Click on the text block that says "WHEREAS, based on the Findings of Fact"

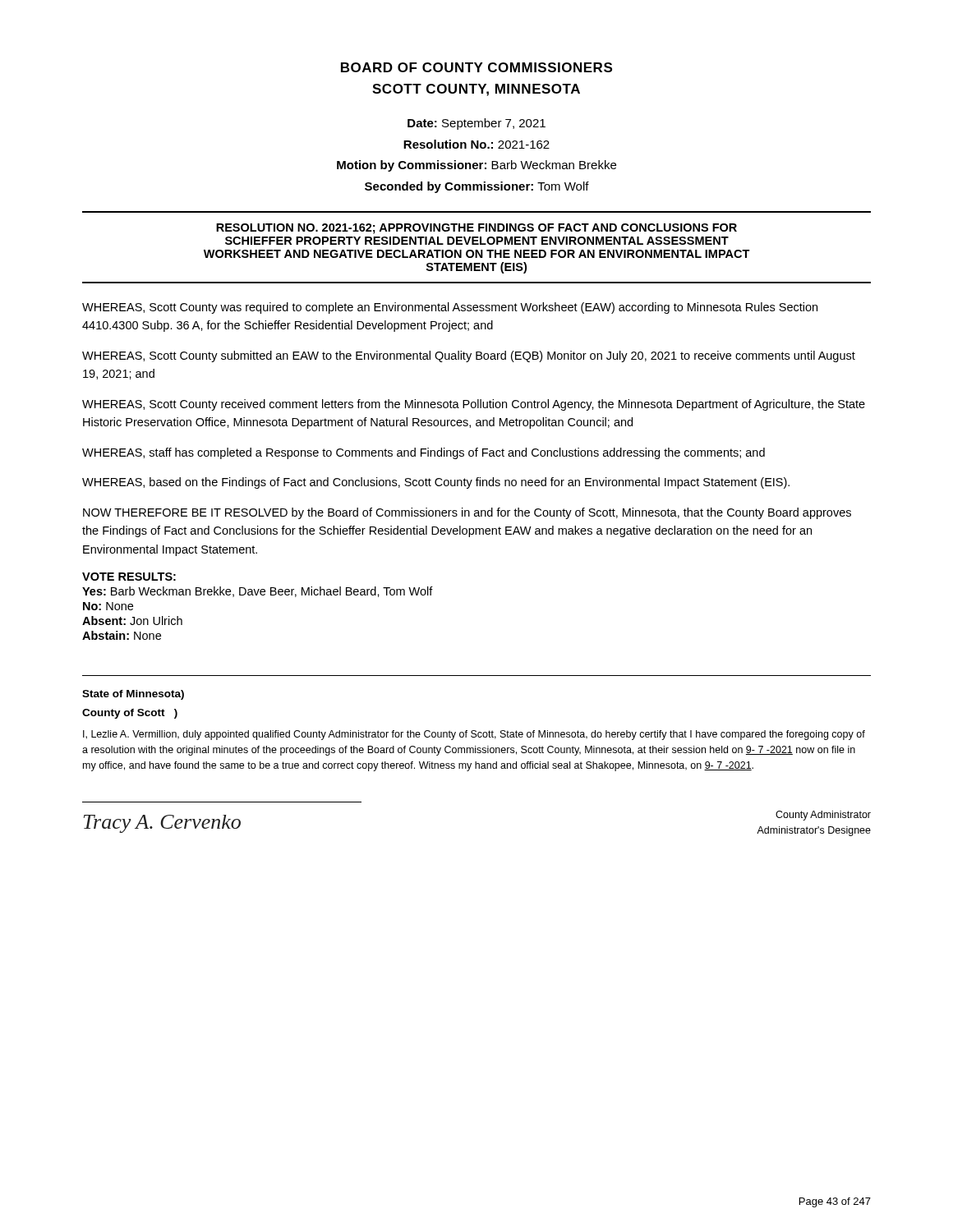point(436,482)
